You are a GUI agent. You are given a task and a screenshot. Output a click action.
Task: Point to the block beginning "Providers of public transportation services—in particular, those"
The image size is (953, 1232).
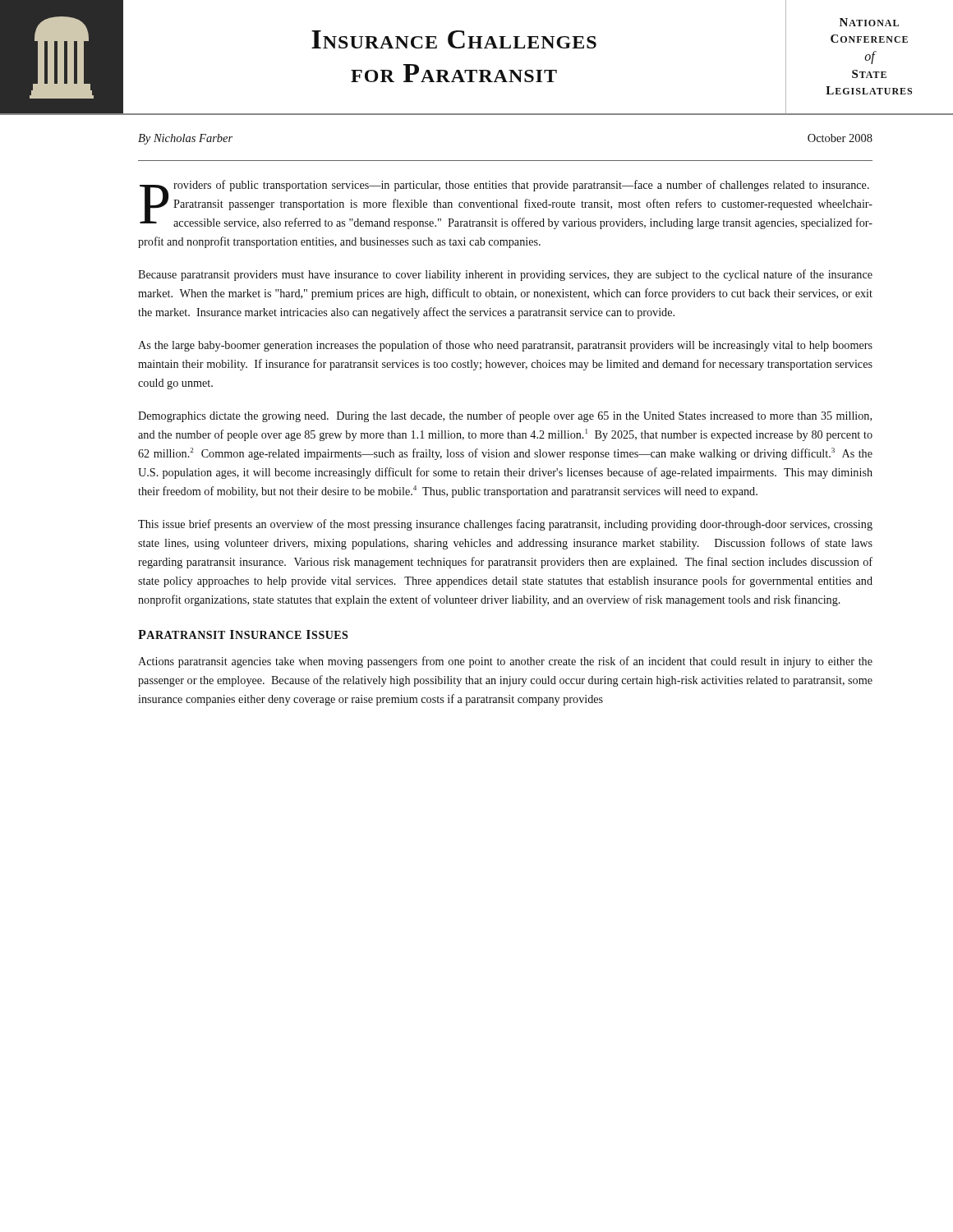click(505, 212)
